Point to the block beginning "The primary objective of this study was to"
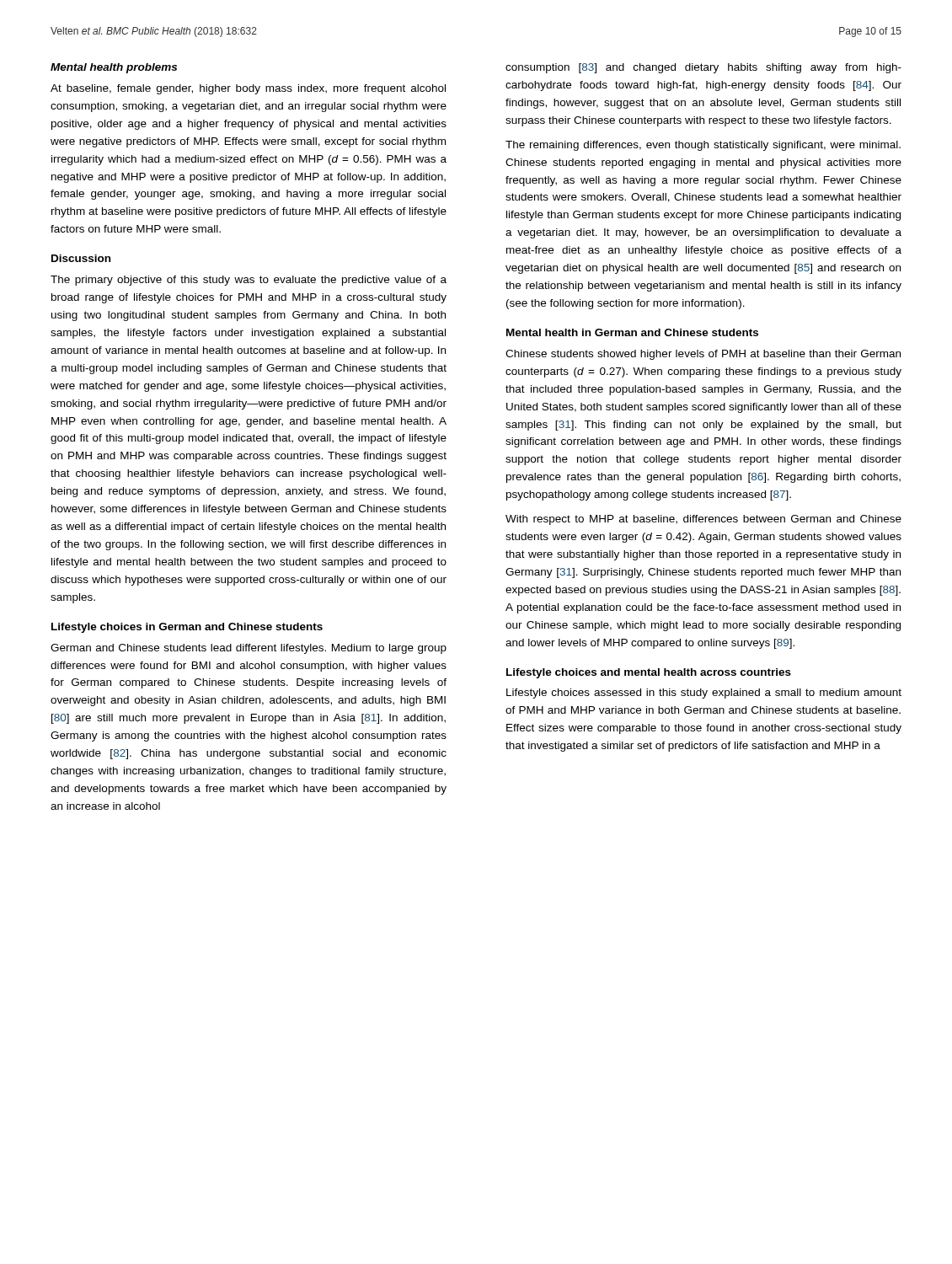 click(x=249, y=439)
